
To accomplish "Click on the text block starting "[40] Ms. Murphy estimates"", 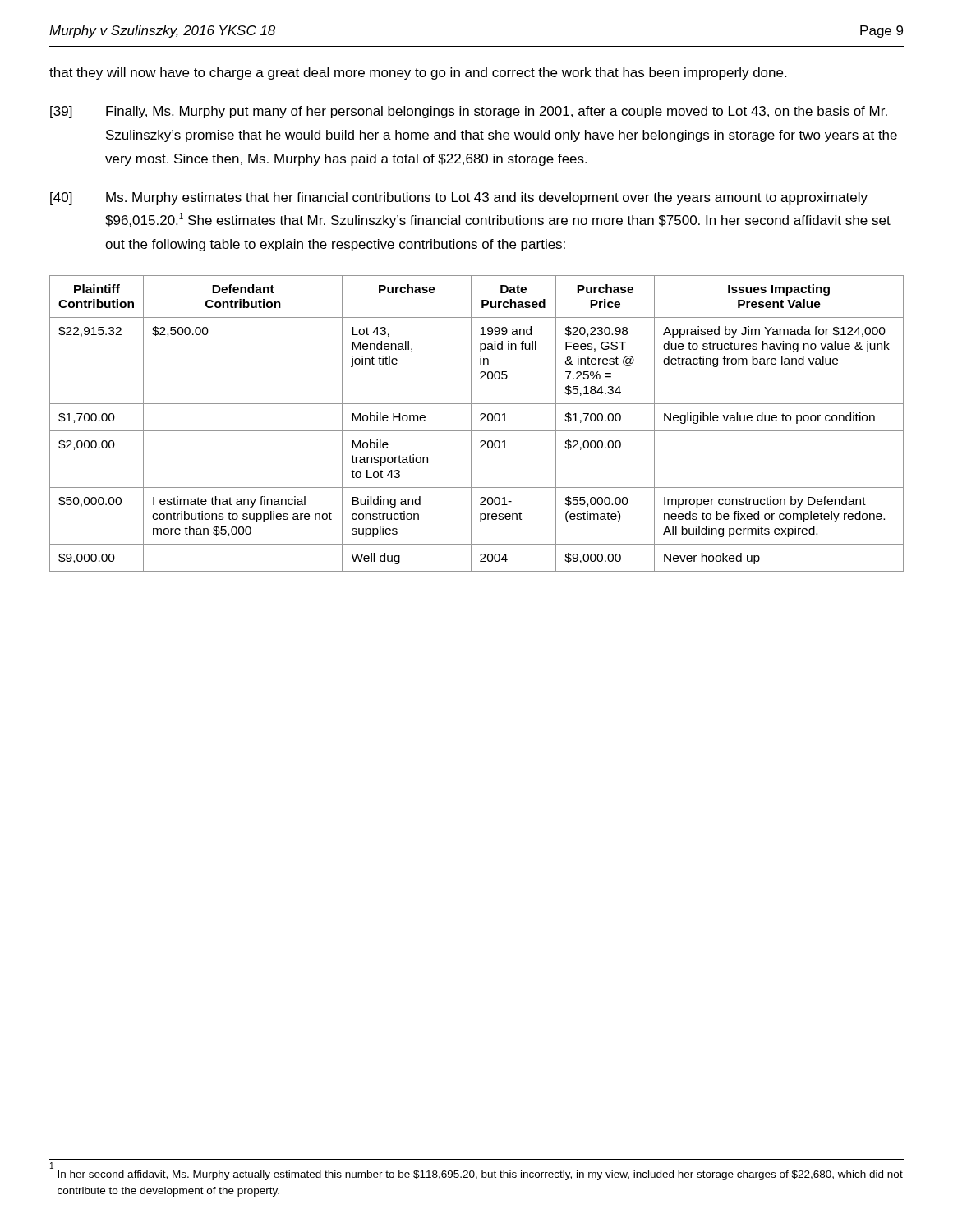I will tap(476, 222).
